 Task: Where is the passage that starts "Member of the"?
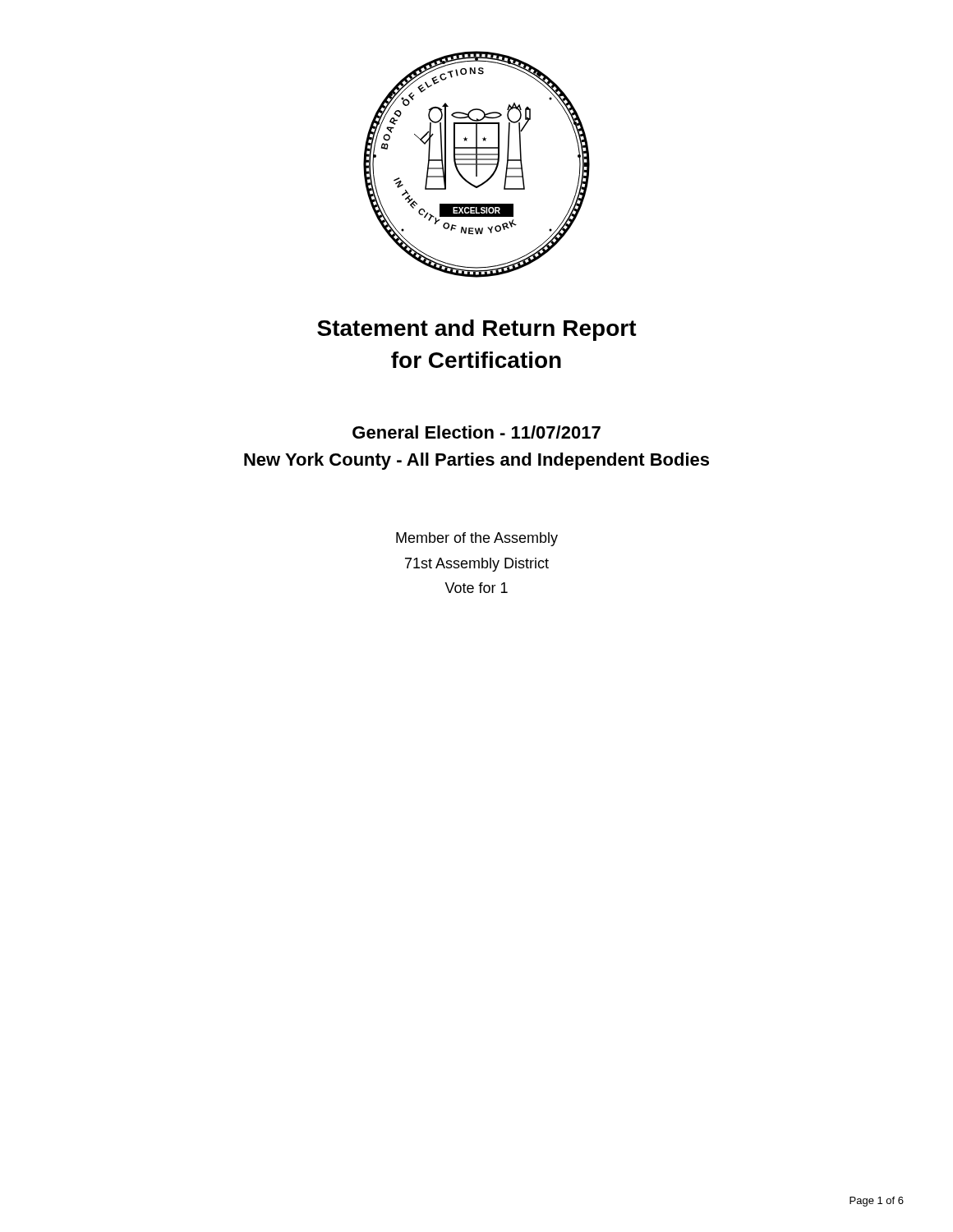tap(476, 563)
